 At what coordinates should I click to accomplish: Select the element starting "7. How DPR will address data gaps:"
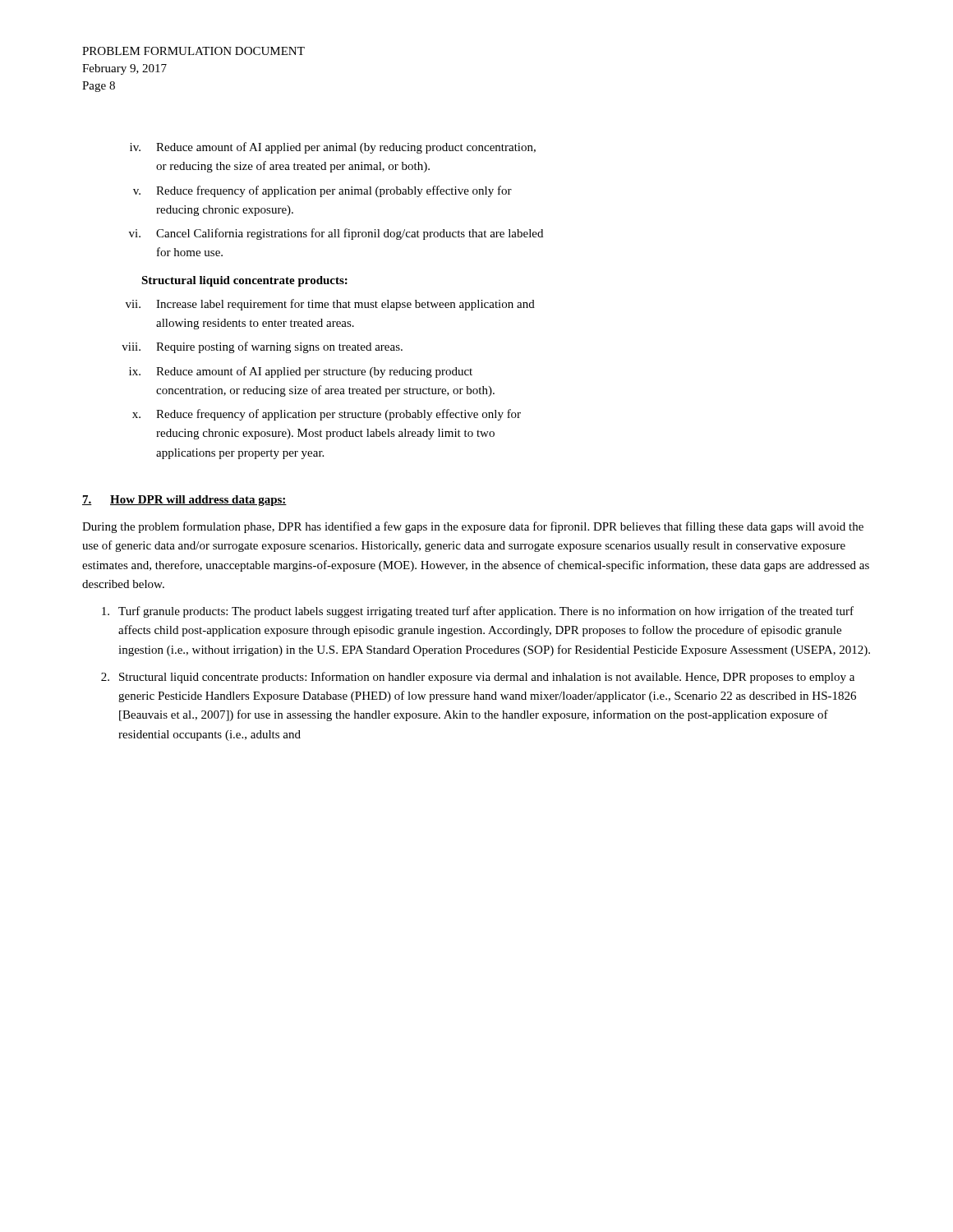[x=184, y=500]
